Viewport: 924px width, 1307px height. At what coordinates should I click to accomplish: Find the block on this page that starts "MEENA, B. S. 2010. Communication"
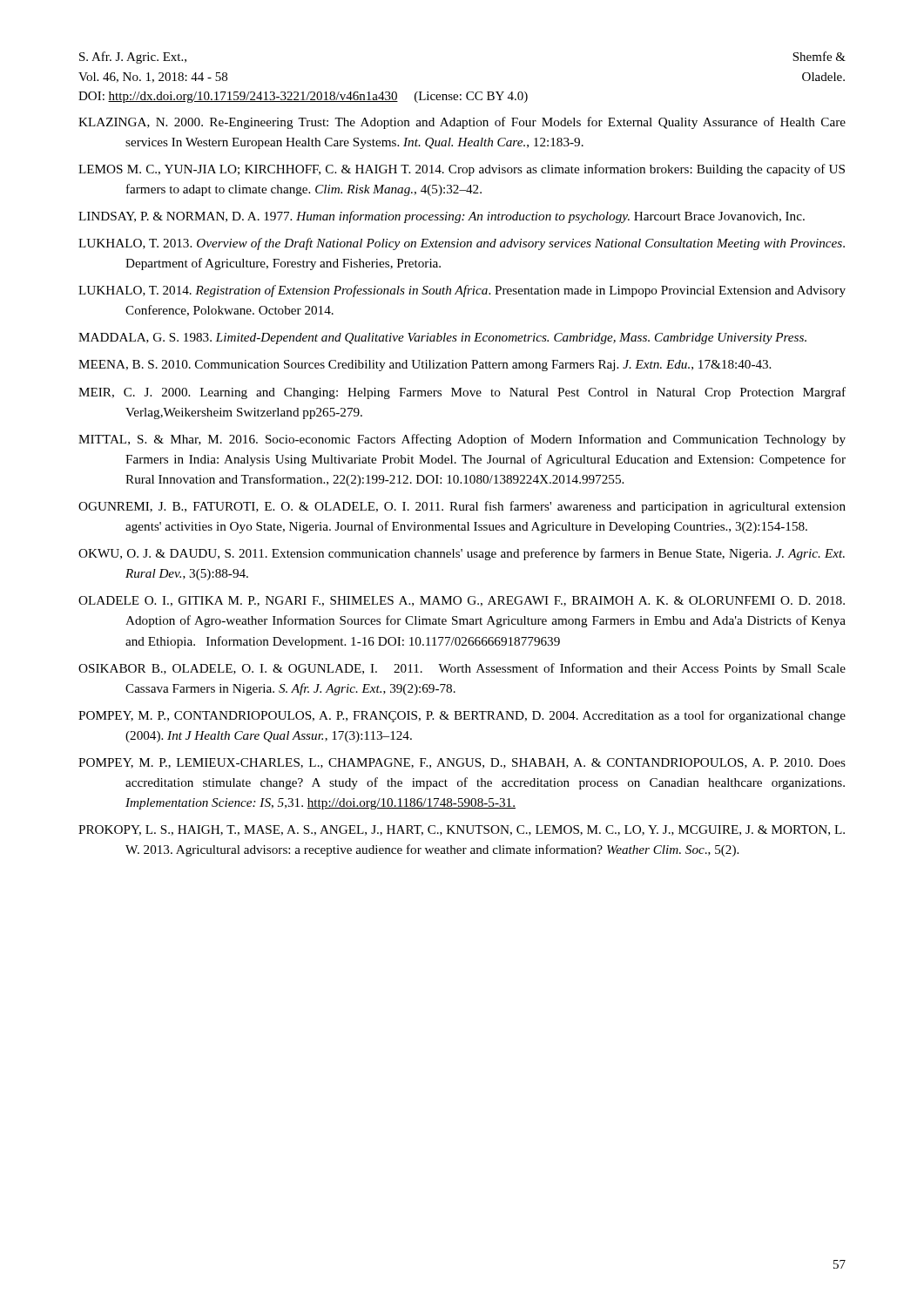point(425,364)
